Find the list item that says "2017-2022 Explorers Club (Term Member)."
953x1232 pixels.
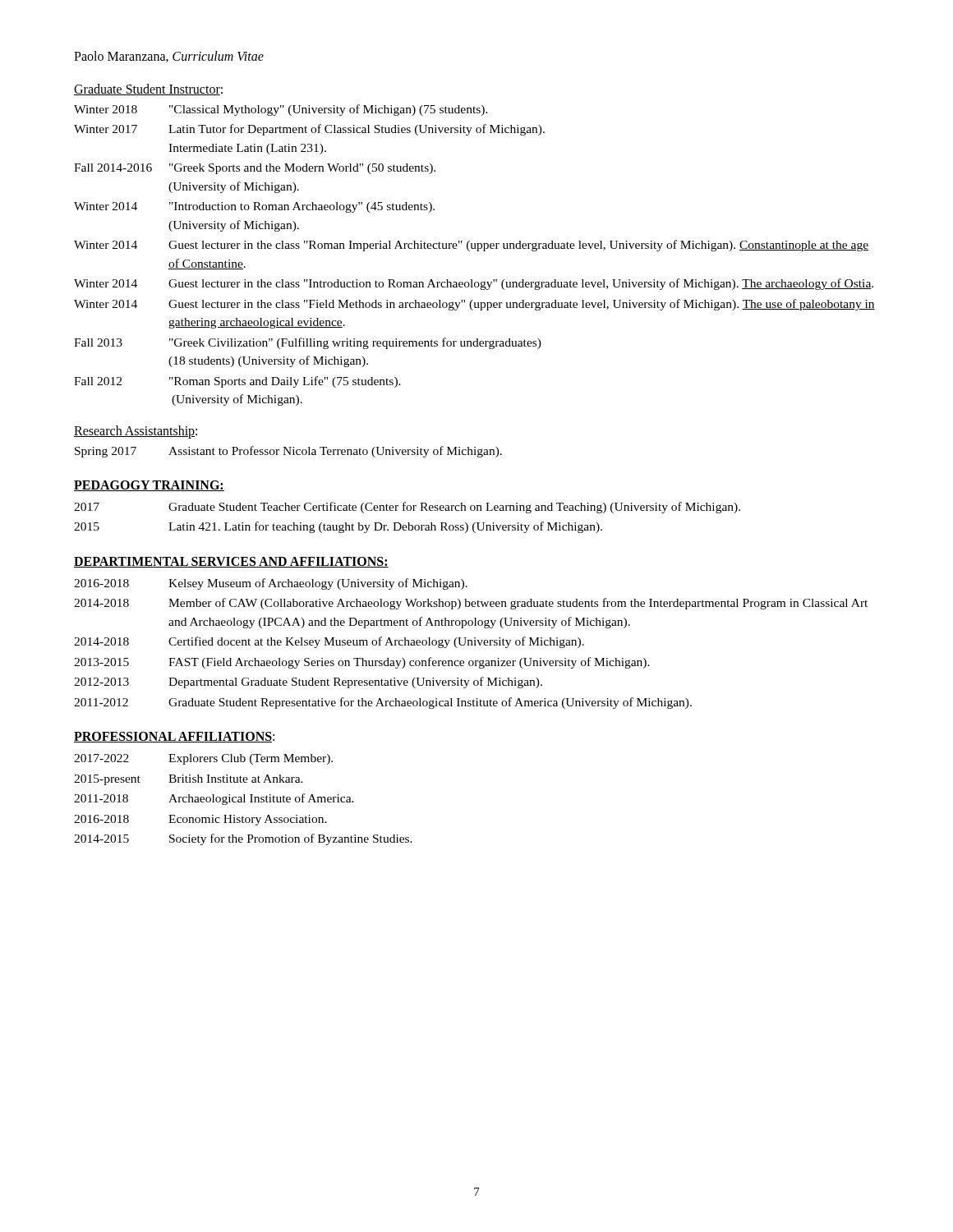(203, 759)
